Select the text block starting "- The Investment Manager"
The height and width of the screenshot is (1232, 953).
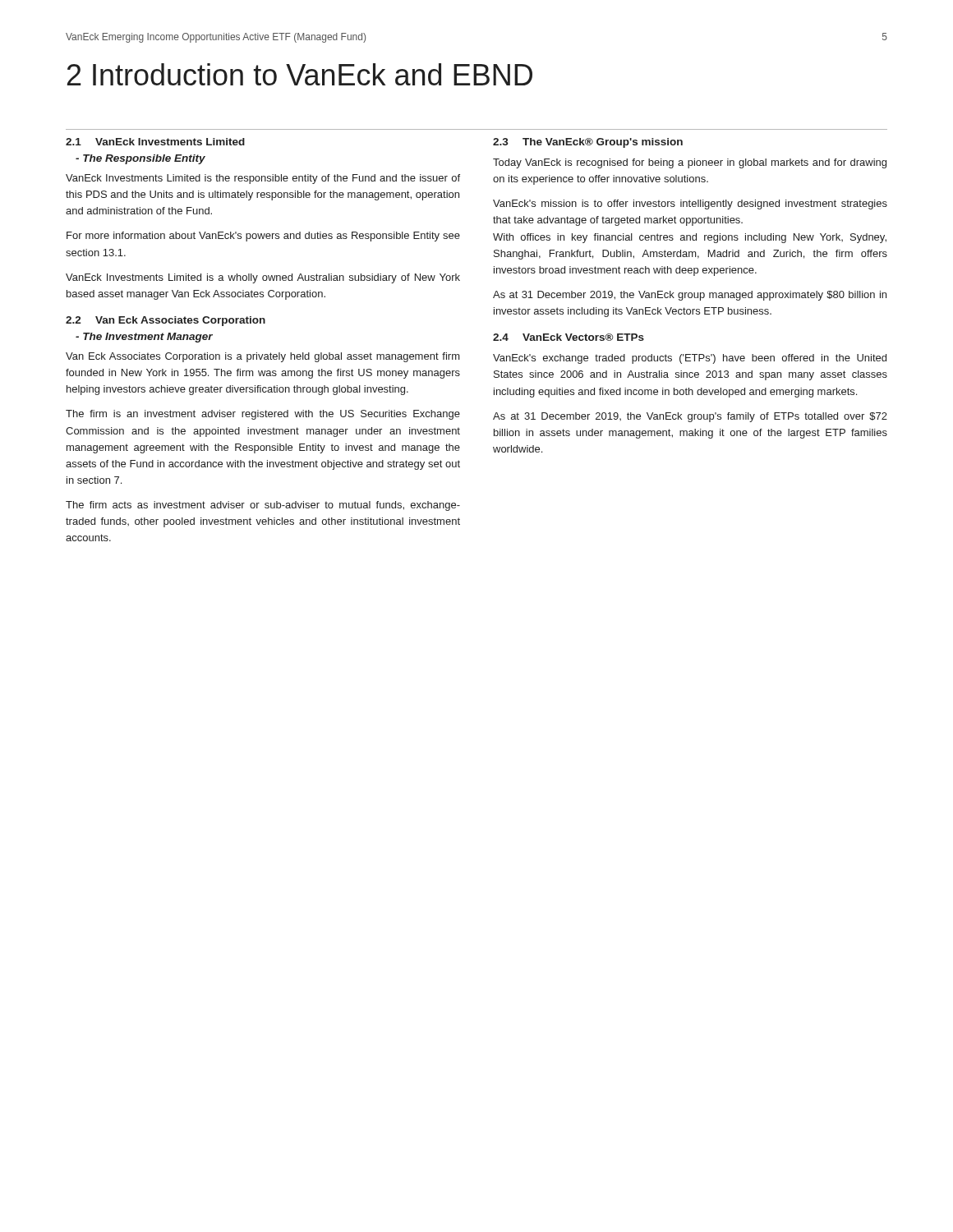pos(144,338)
